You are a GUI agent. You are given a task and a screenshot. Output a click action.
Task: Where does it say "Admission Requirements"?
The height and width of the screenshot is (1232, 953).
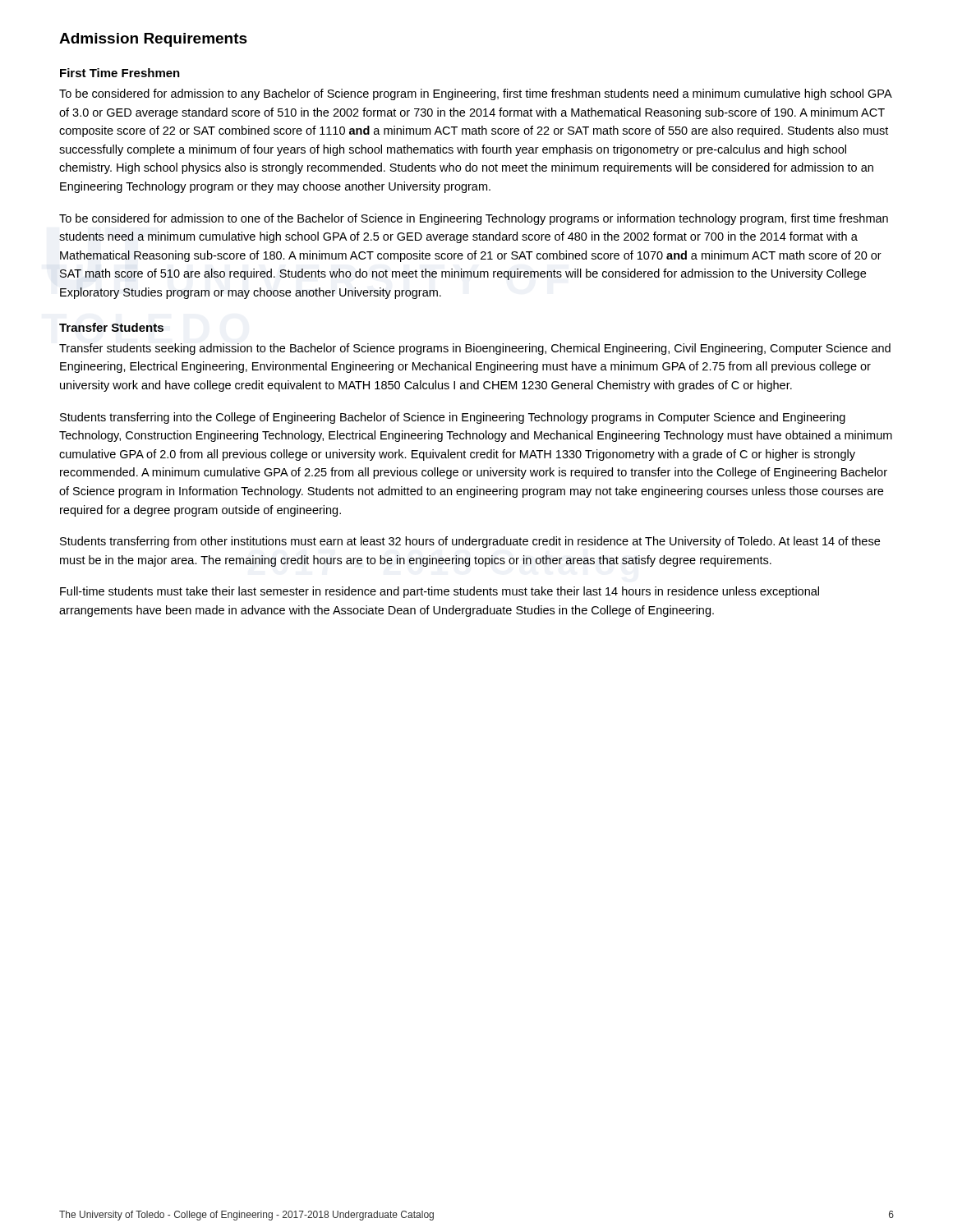[153, 38]
